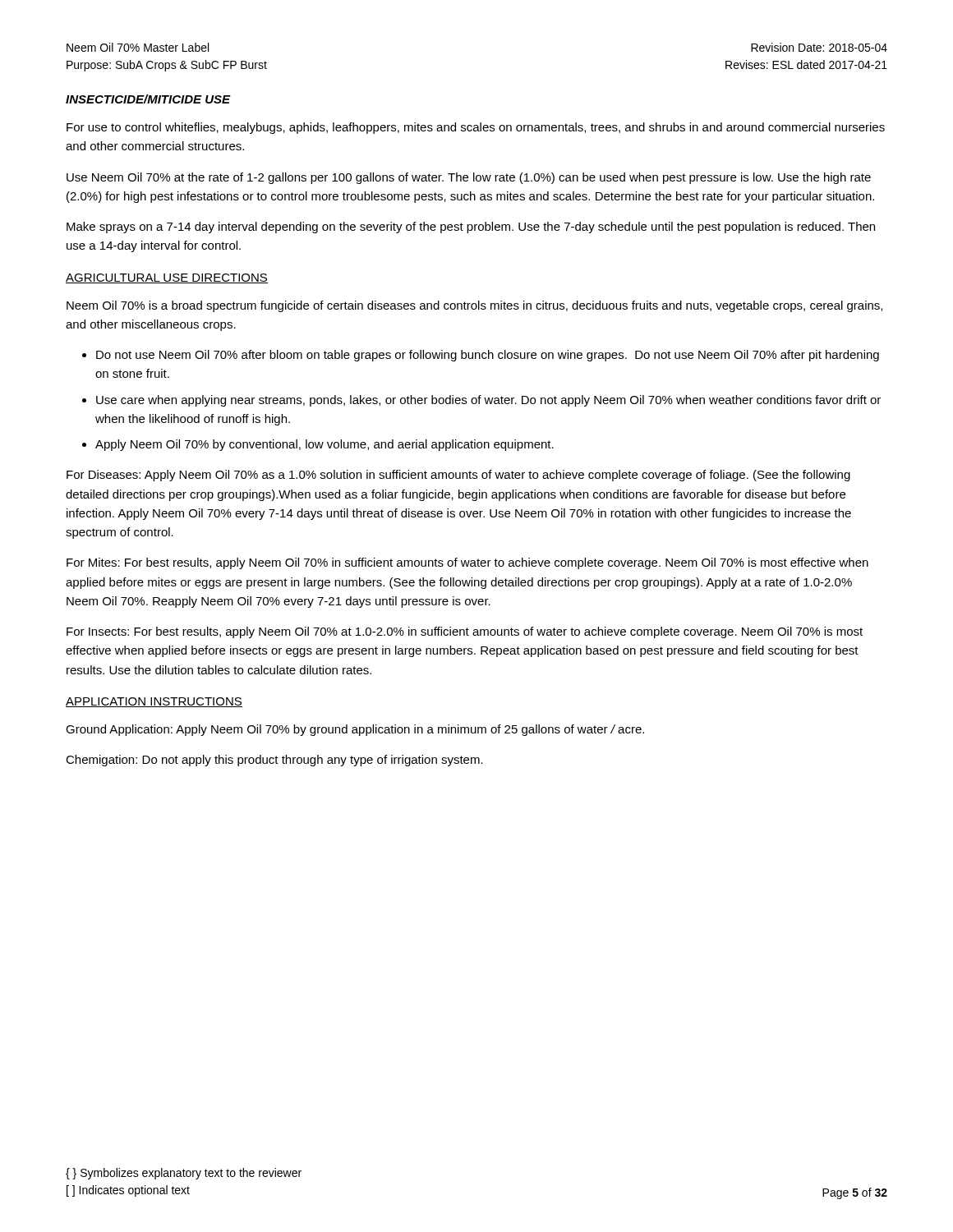Click on the region starting "For Insects: For best"
This screenshot has height=1232, width=953.
[464, 650]
